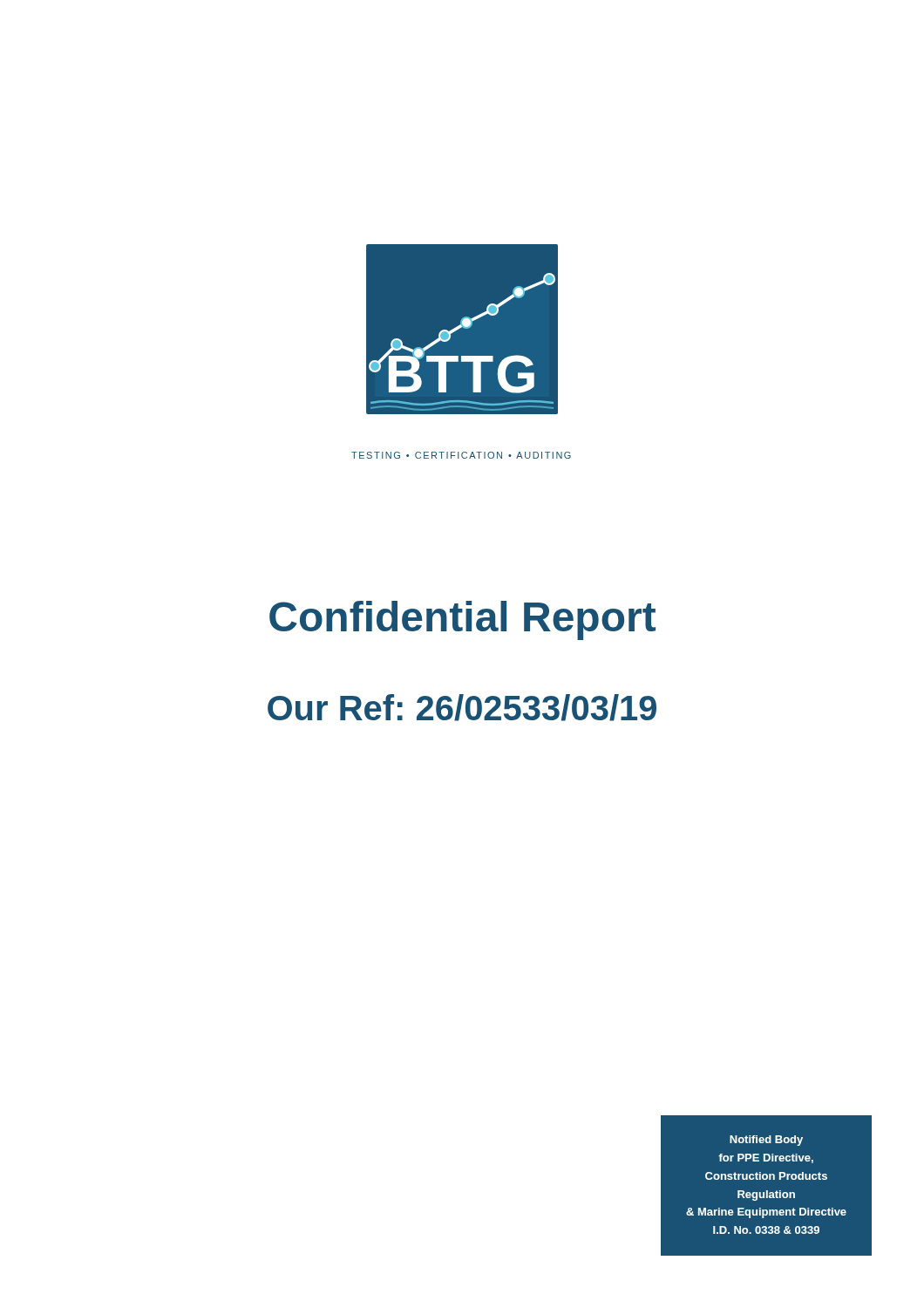
Task: Find the block starting "Notified Body for PPE"
Action: pos(766,1185)
